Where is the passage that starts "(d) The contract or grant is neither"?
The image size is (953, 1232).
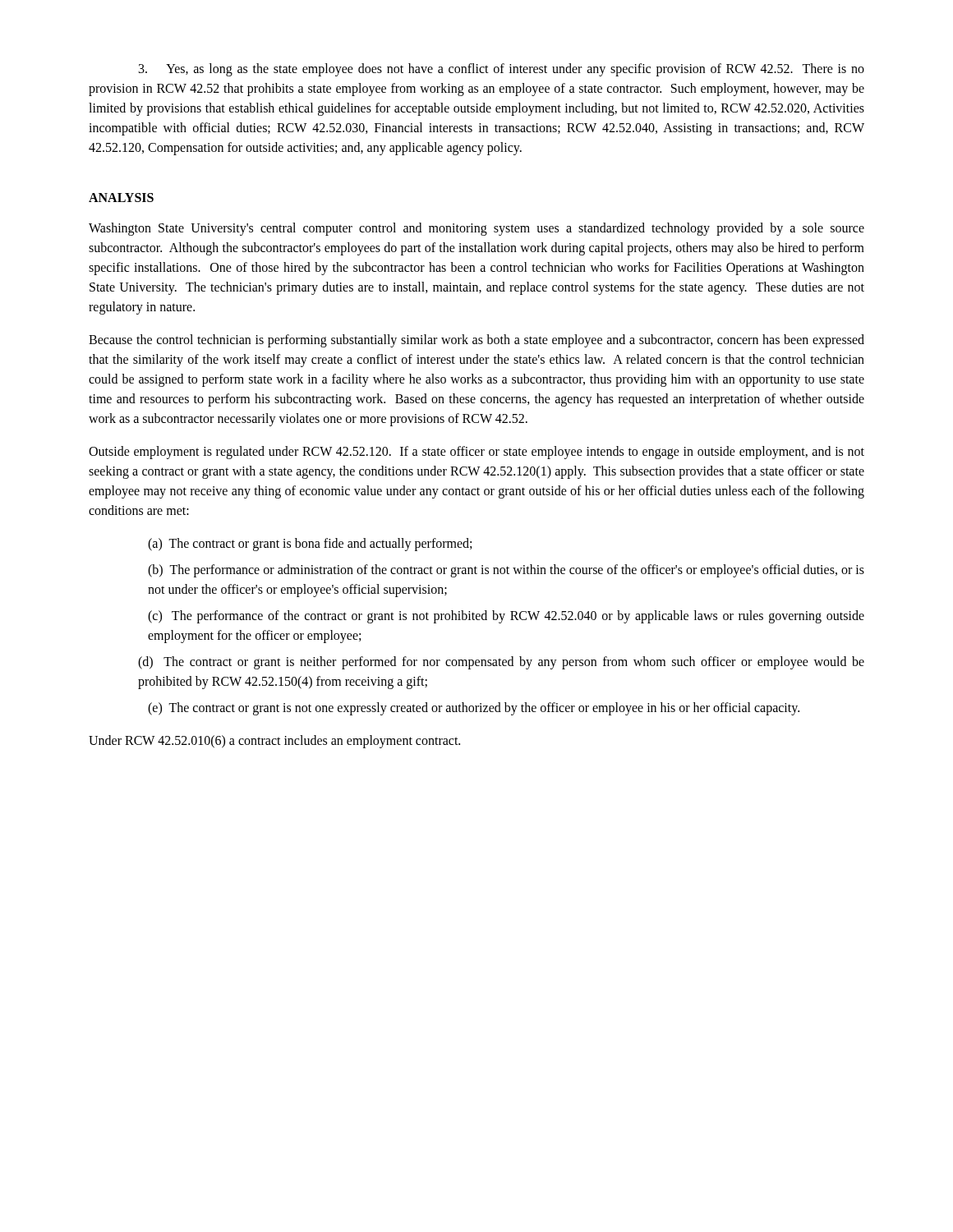coord(501,672)
